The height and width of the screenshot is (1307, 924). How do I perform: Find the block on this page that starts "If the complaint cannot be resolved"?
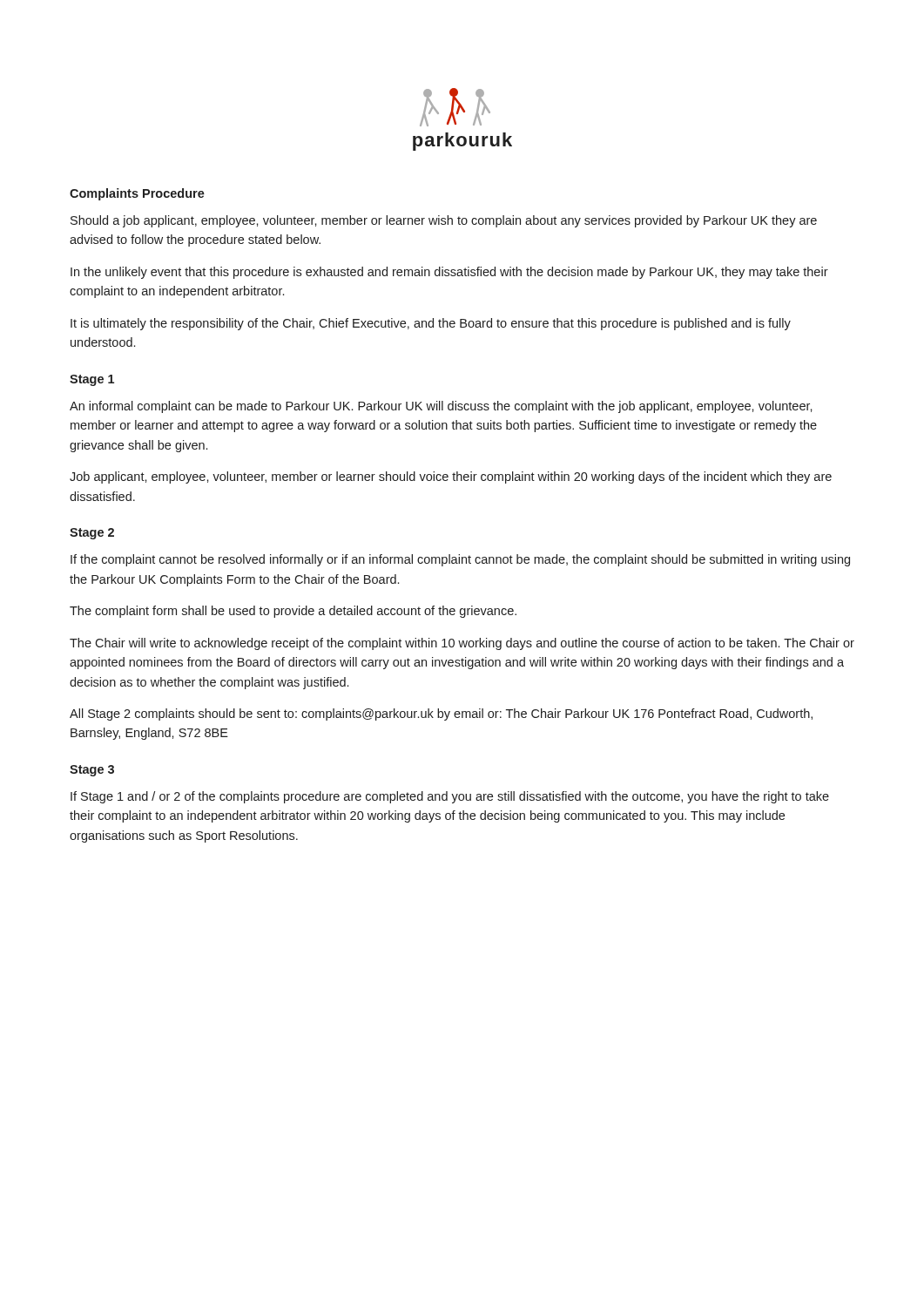(x=460, y=569)
